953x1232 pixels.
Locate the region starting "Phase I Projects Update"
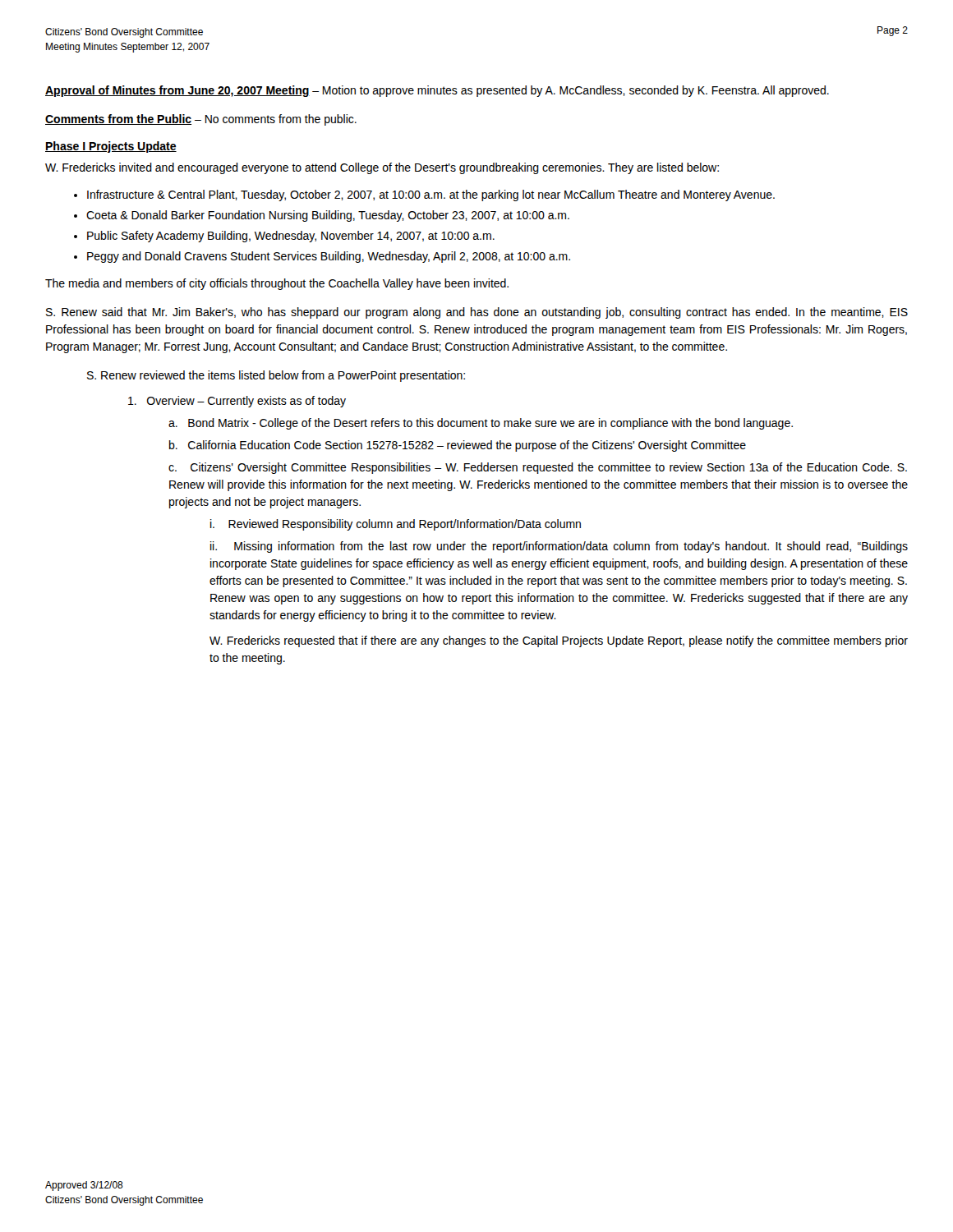click(111, 146)
